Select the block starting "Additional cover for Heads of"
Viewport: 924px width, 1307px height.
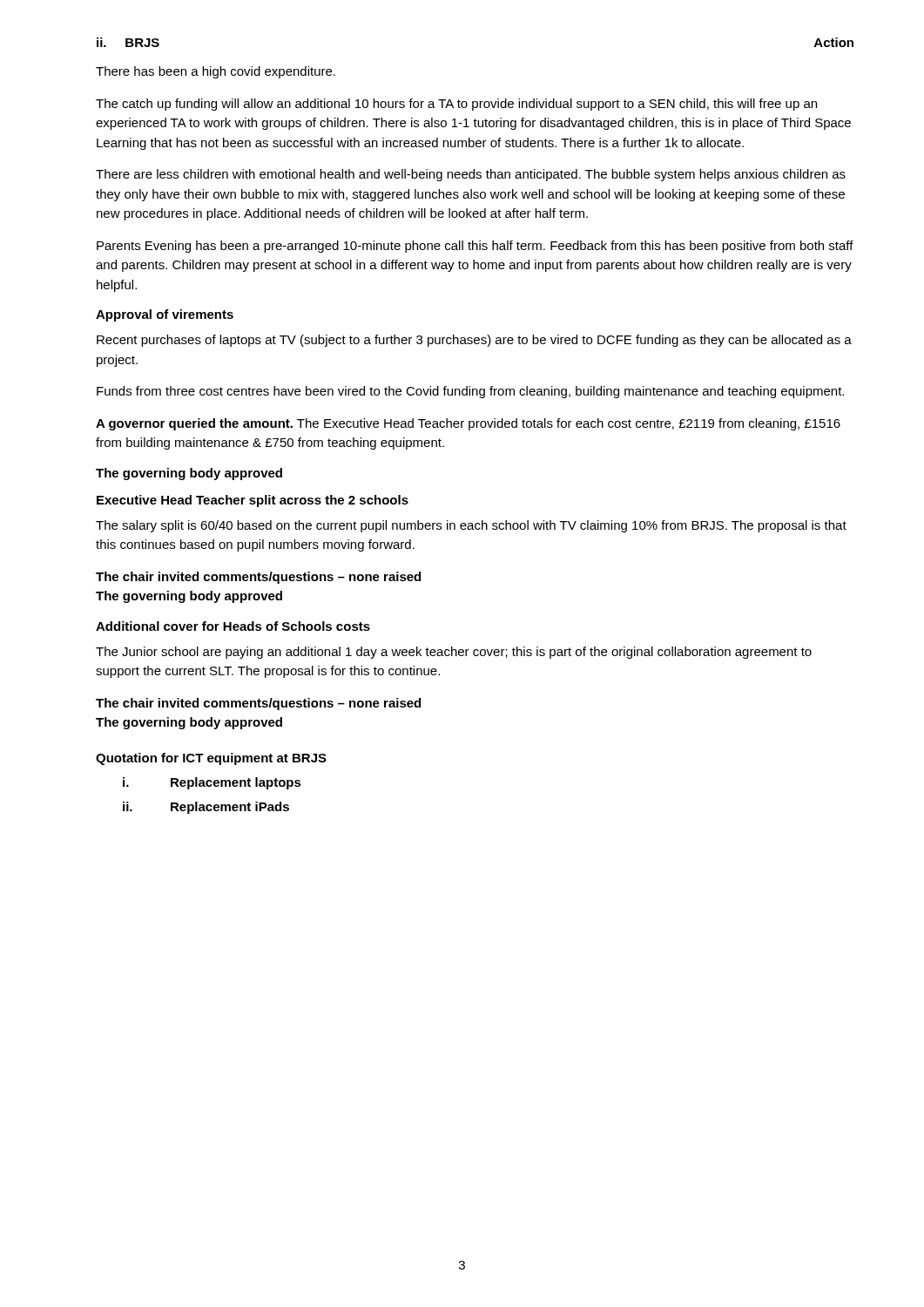(x=233, y=626)
